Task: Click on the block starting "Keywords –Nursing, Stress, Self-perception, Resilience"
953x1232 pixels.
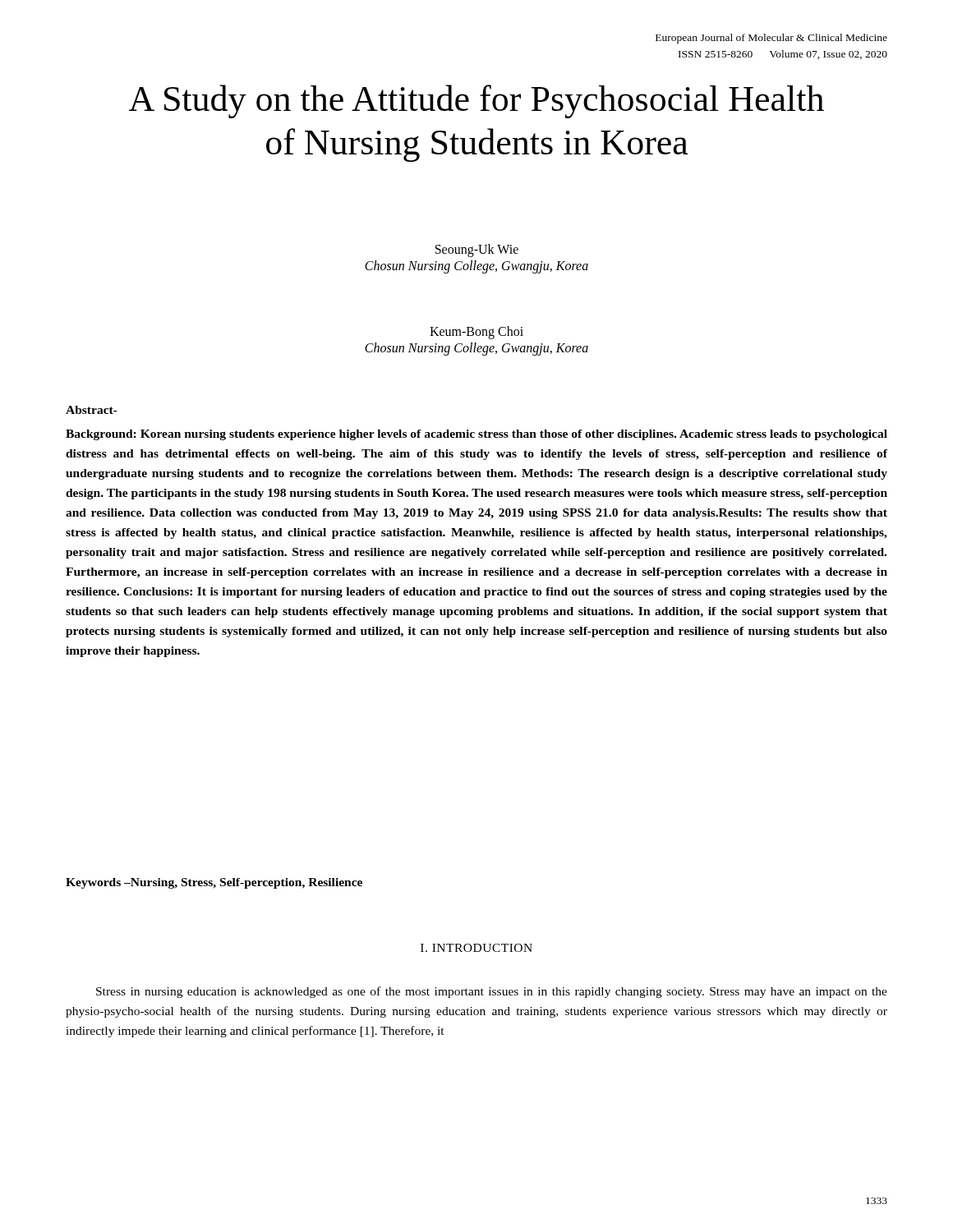Action: click(x=214, y=883)
